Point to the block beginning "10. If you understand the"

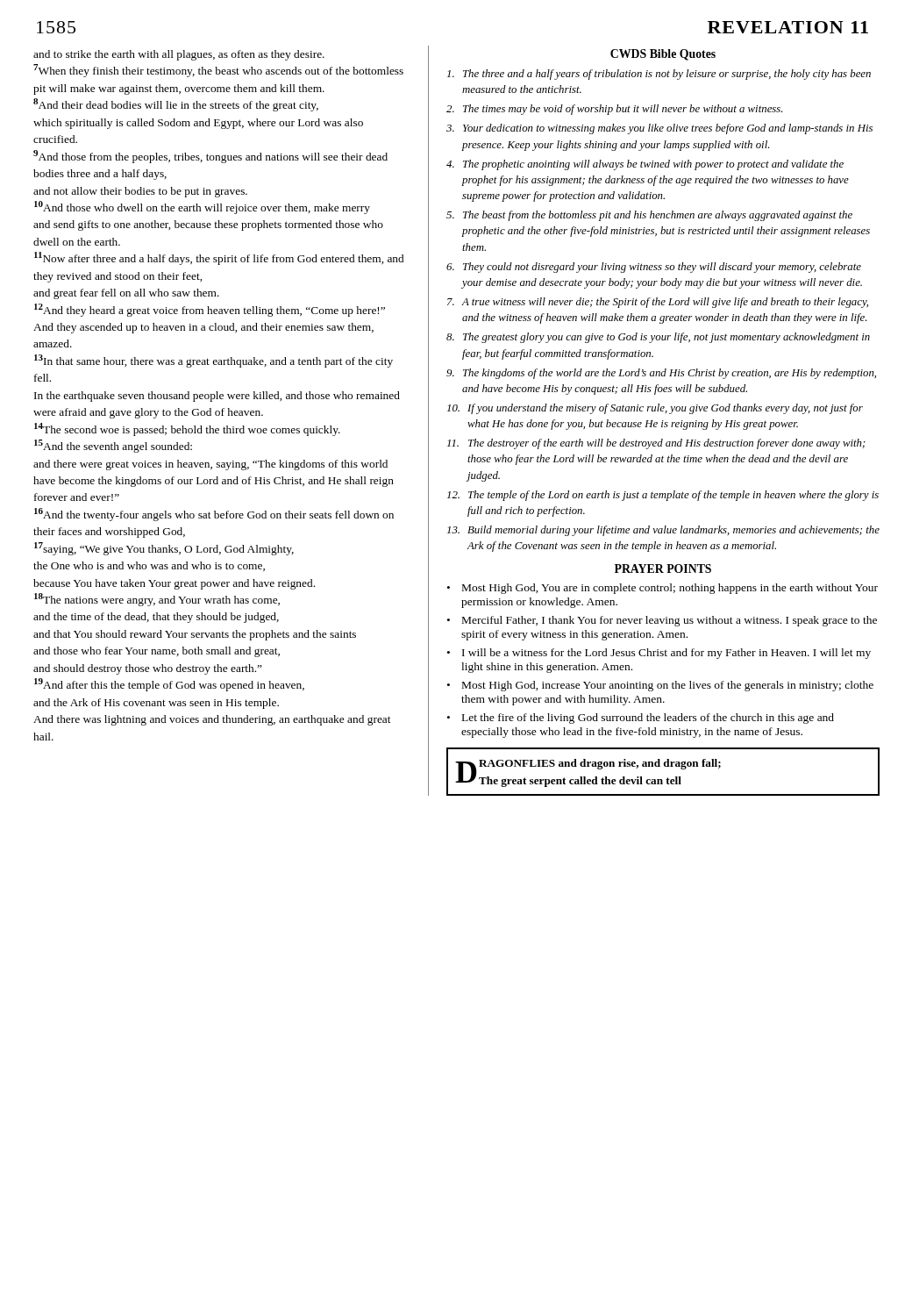coord(663,416)
